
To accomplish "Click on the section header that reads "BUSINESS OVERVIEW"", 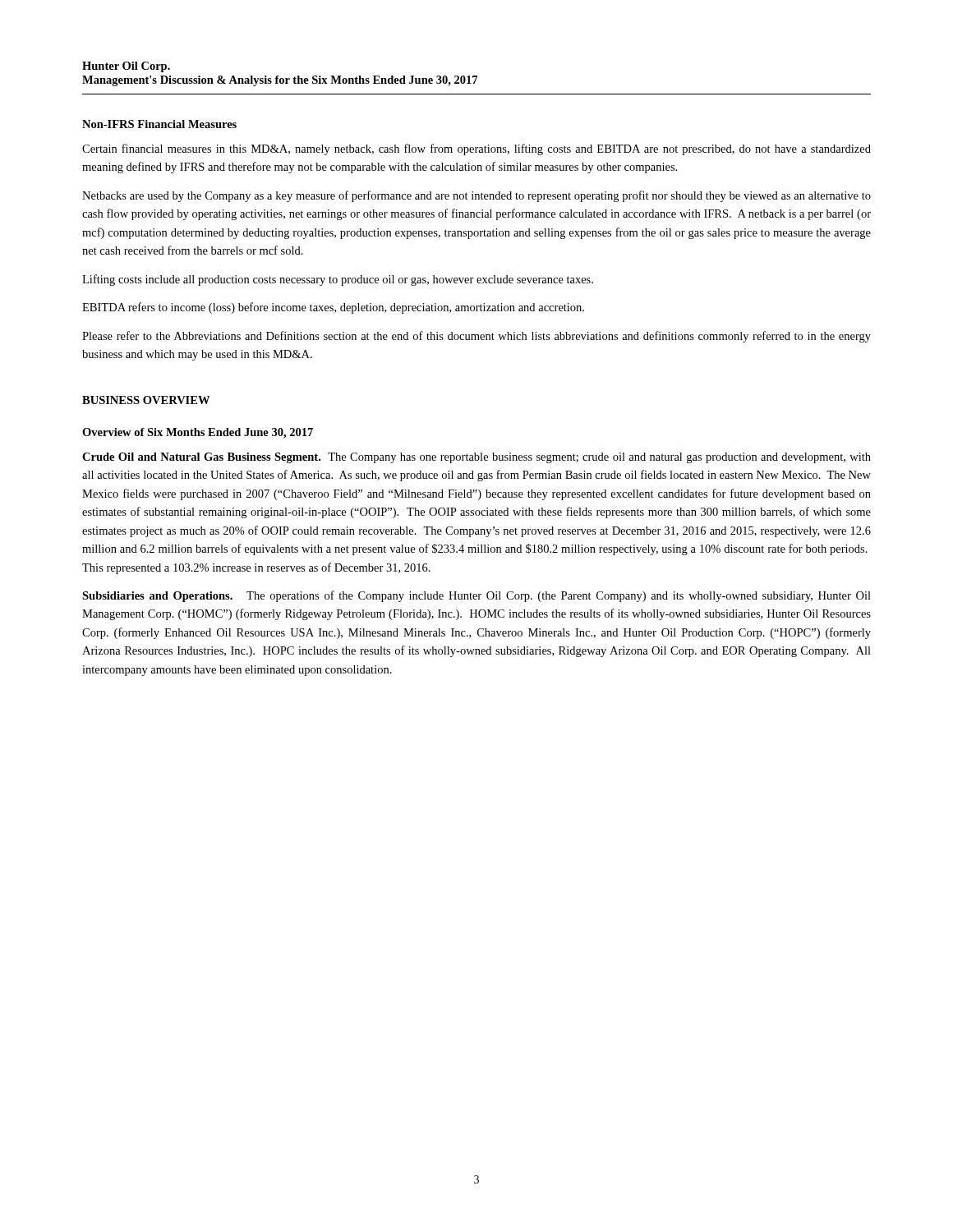I will 146,400.
